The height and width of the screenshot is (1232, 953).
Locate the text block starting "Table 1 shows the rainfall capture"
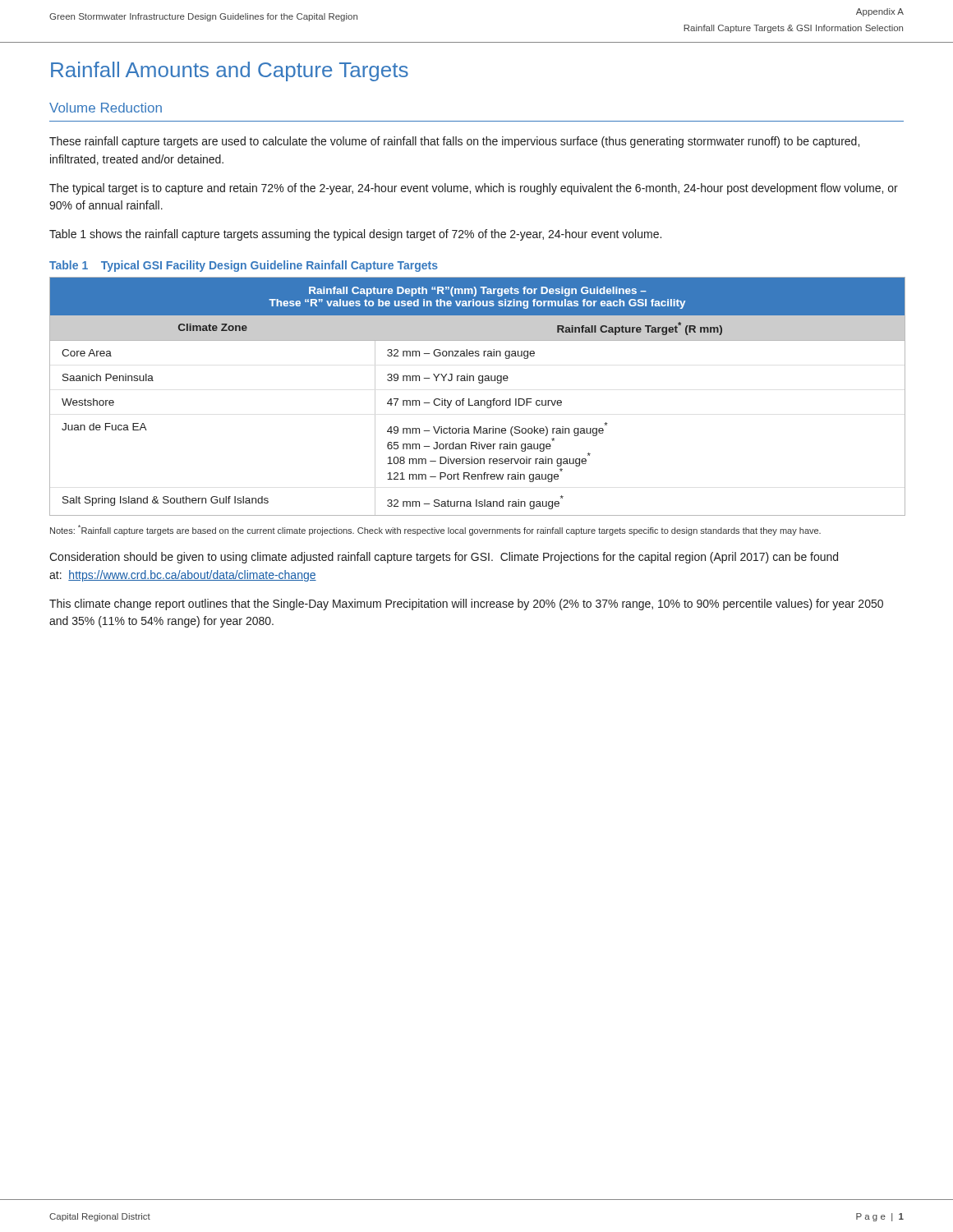click(356, 234)
